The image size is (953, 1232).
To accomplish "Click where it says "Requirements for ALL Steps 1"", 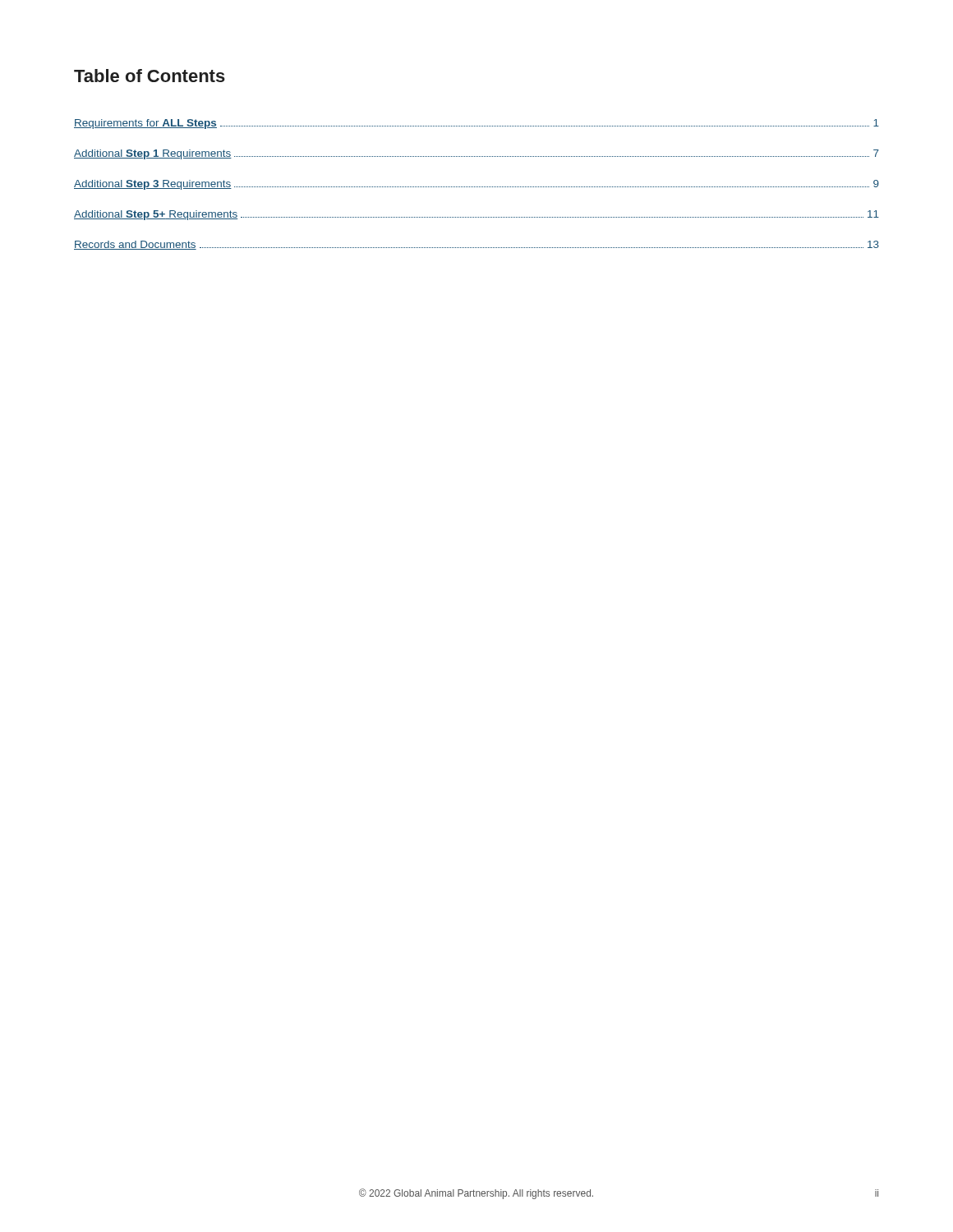I will click(476, 123).
